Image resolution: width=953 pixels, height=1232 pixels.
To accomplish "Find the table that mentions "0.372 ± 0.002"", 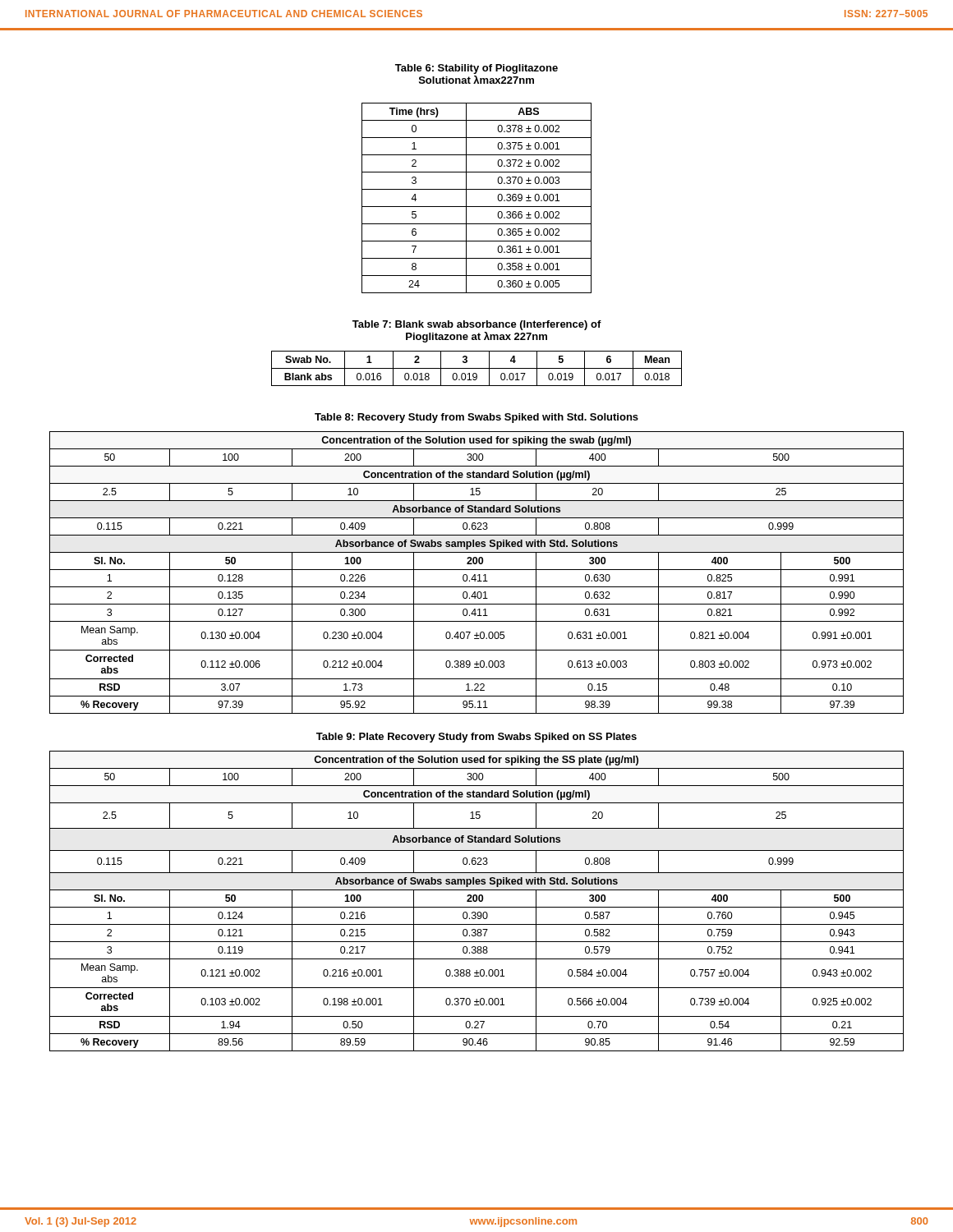I will [476, 198].
